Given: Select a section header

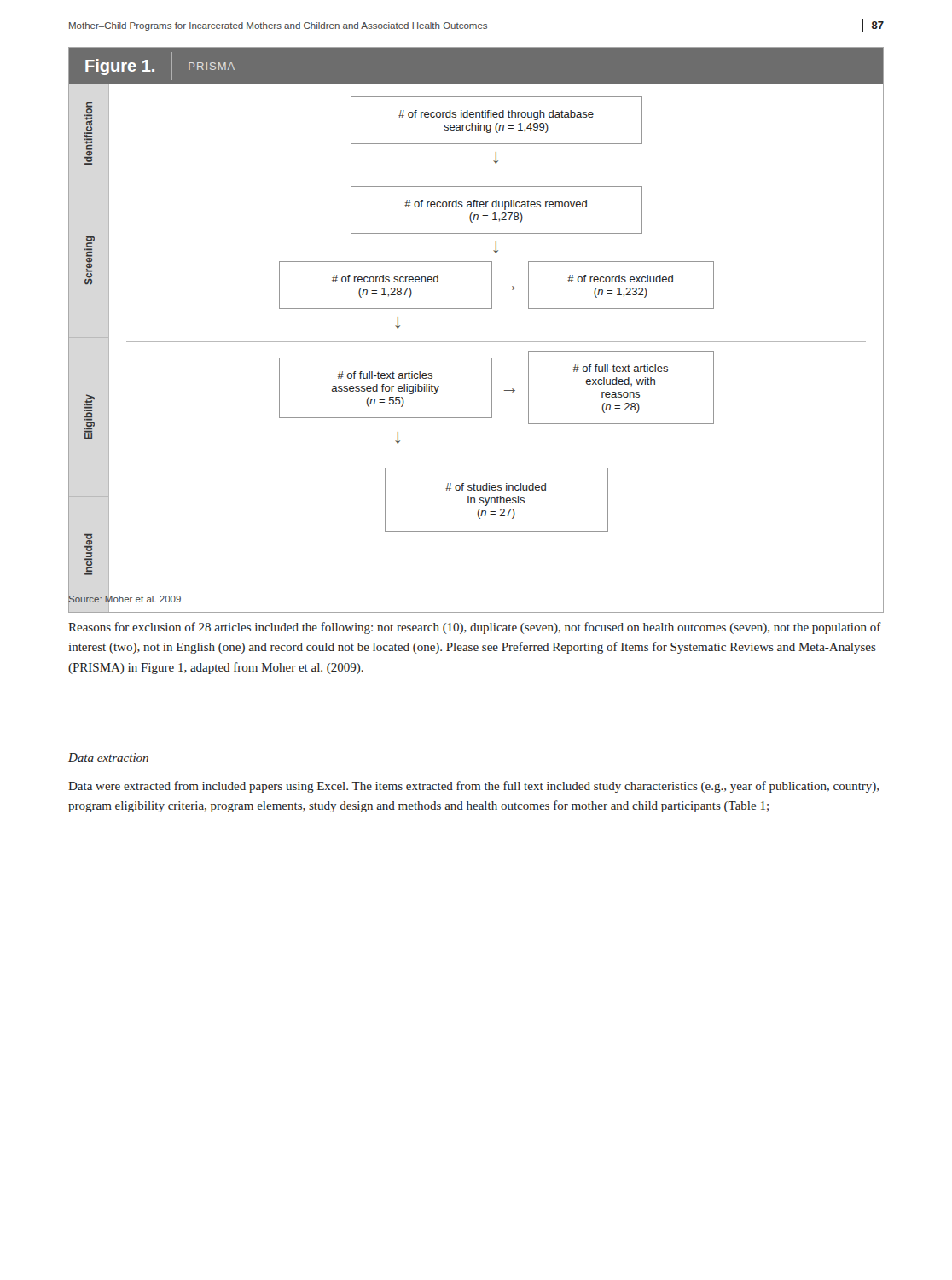Looking at the screenshot, I should pos(109,758).
